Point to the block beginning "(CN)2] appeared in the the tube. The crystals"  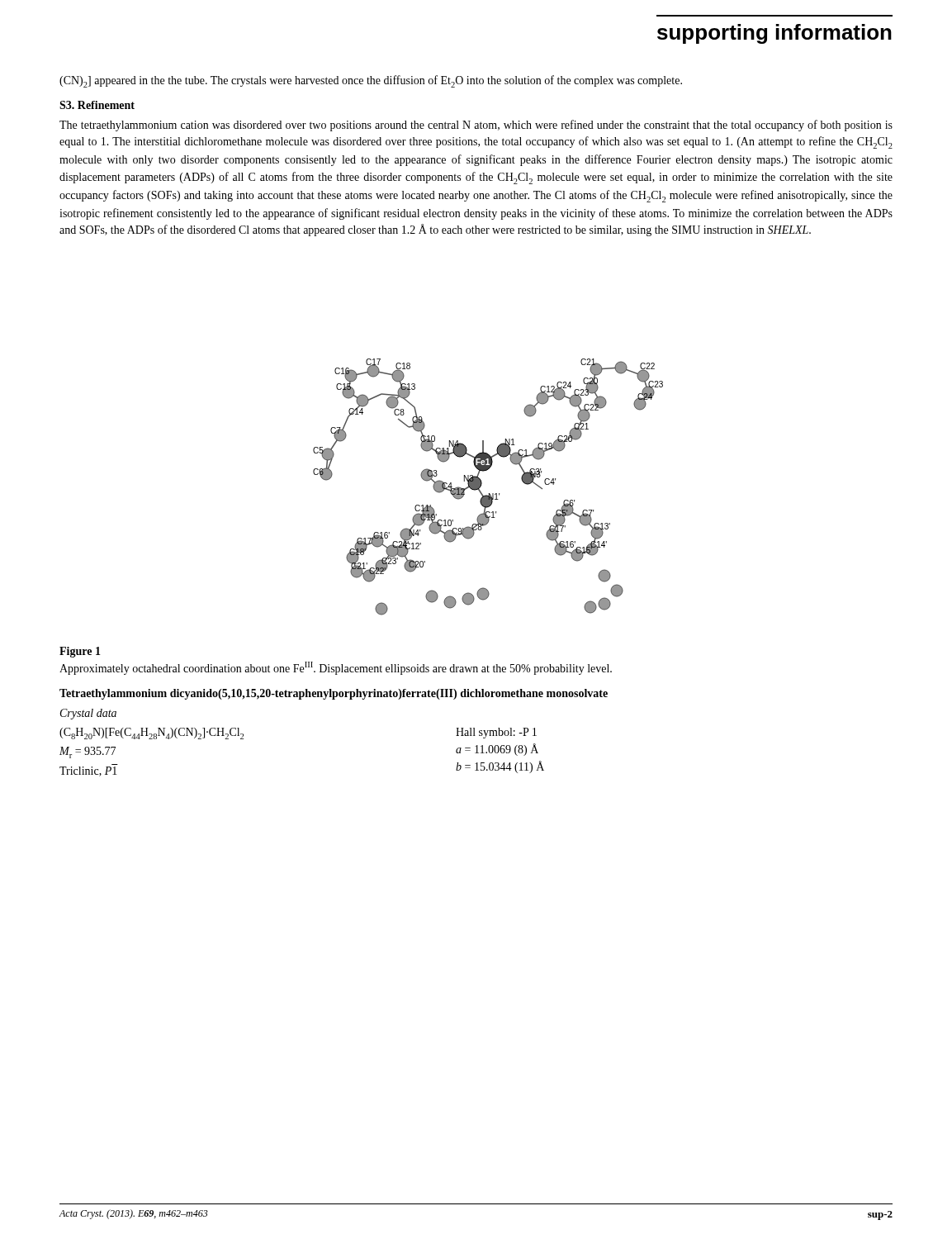coord(476,82)
